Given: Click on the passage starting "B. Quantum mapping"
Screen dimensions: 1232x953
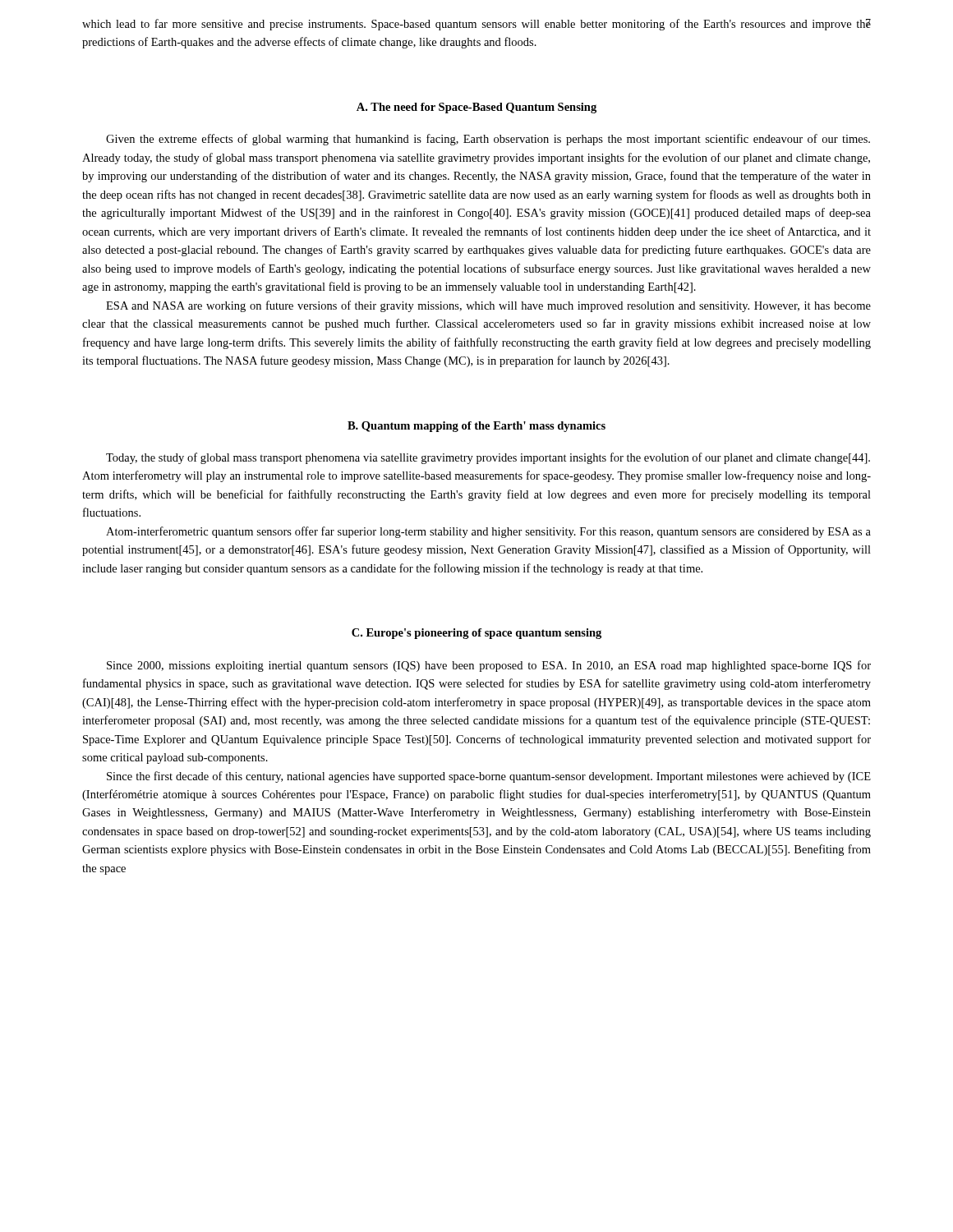Looking at the screenshot, I should (476, 425).
